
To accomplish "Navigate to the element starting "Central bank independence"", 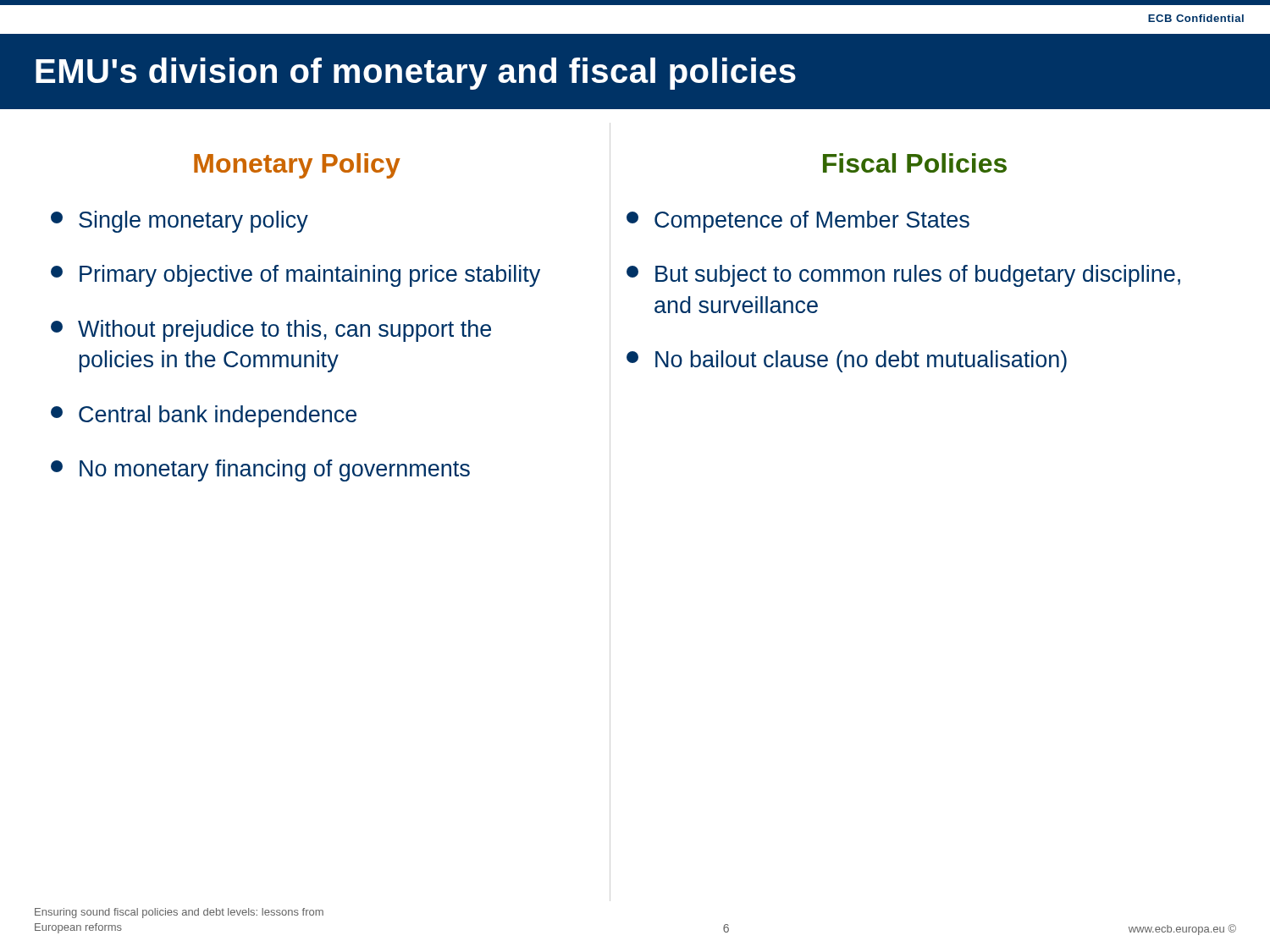I will (x=204, y=415).
